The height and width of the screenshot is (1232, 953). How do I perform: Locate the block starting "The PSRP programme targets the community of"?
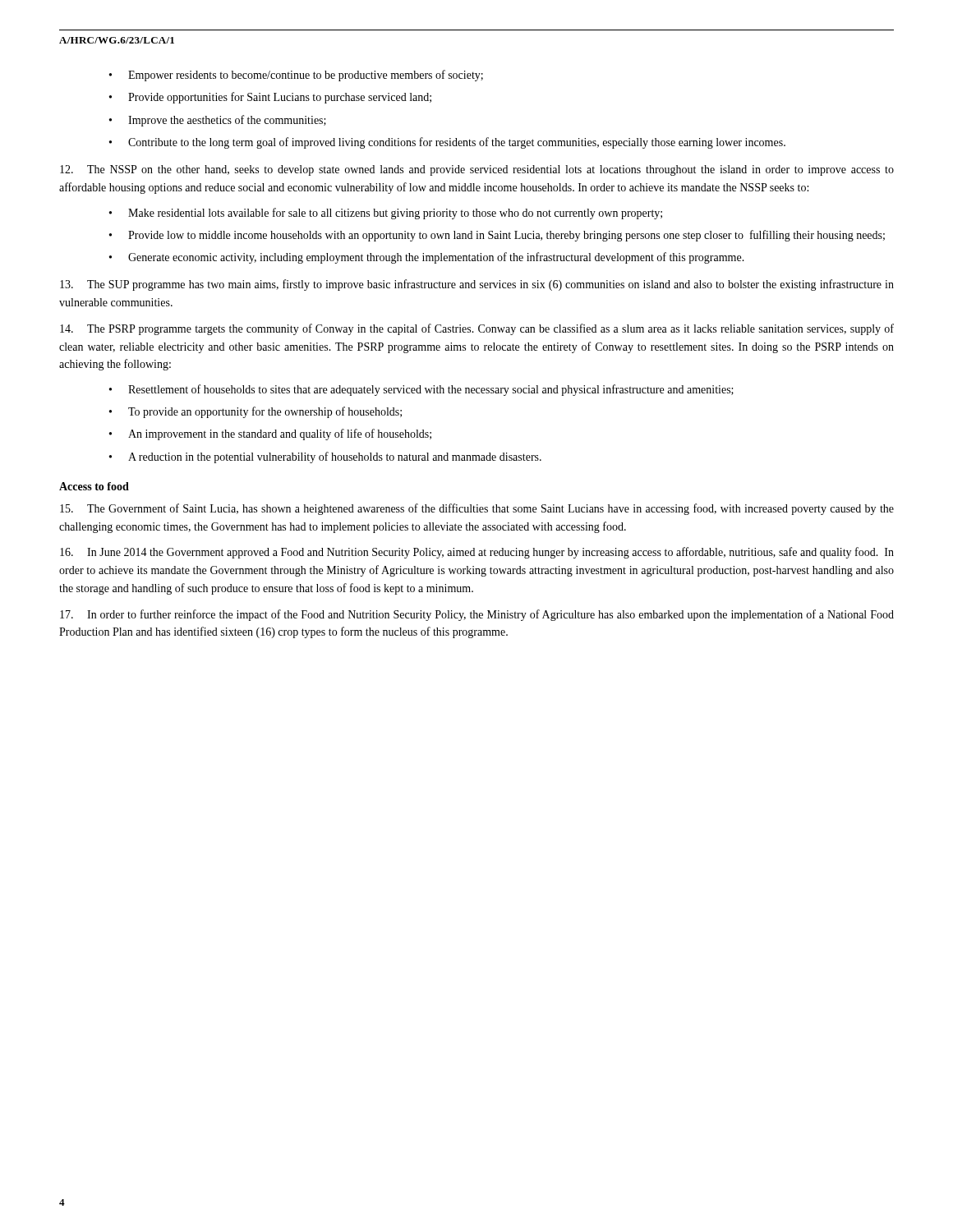476,345
